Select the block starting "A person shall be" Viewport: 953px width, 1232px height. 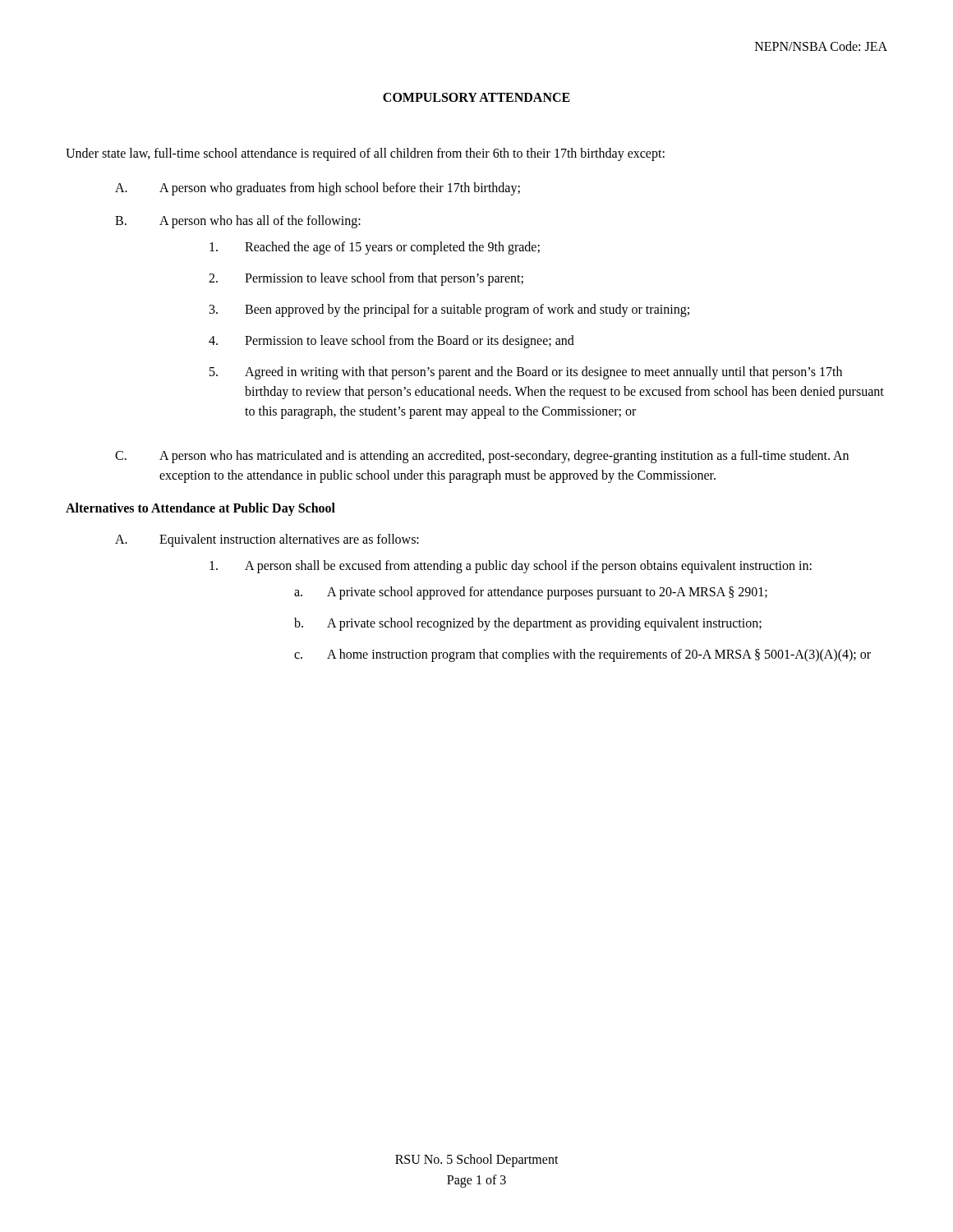548,616
